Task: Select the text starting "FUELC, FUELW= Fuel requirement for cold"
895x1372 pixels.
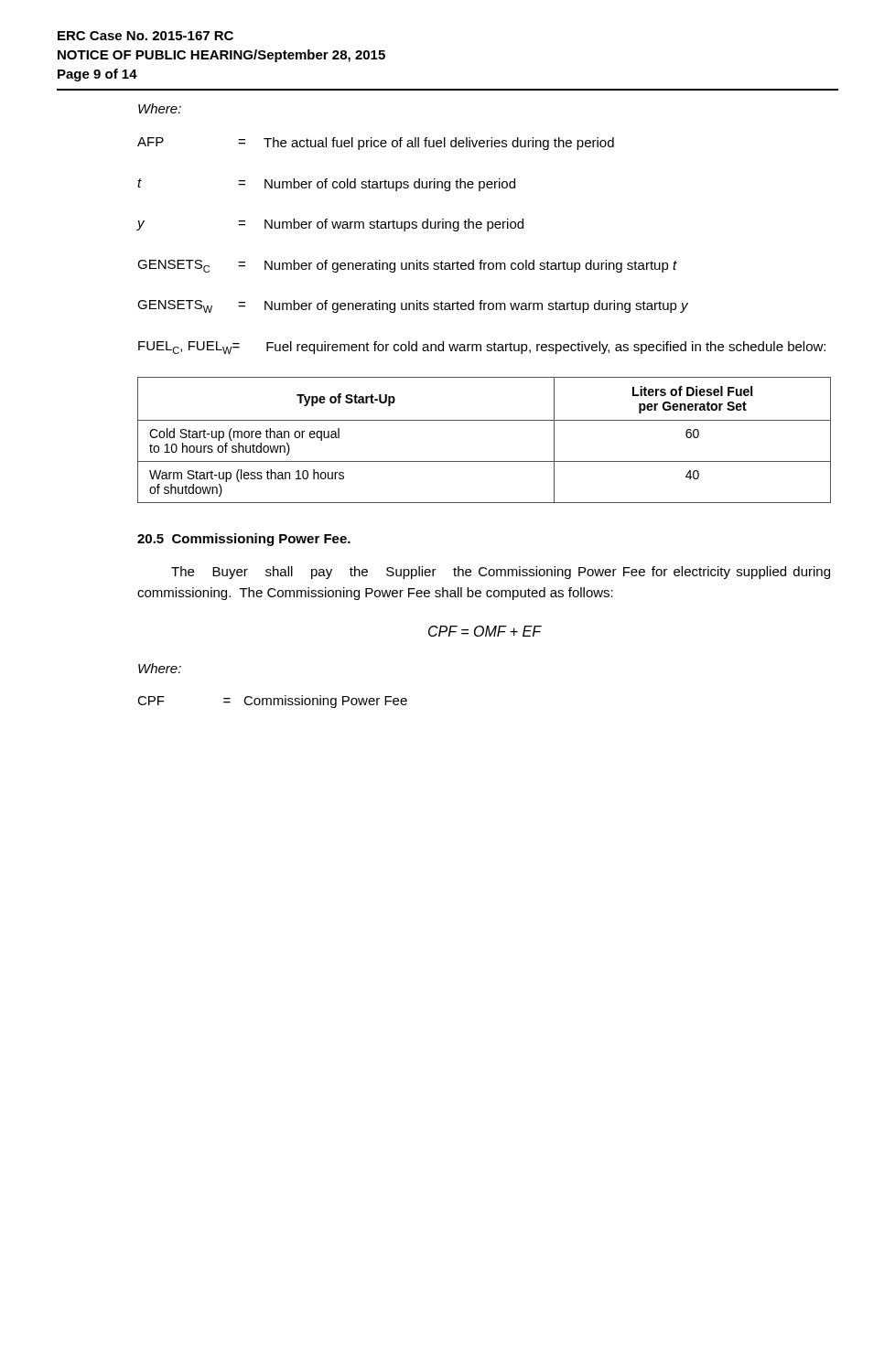Action: click(484, 346)
